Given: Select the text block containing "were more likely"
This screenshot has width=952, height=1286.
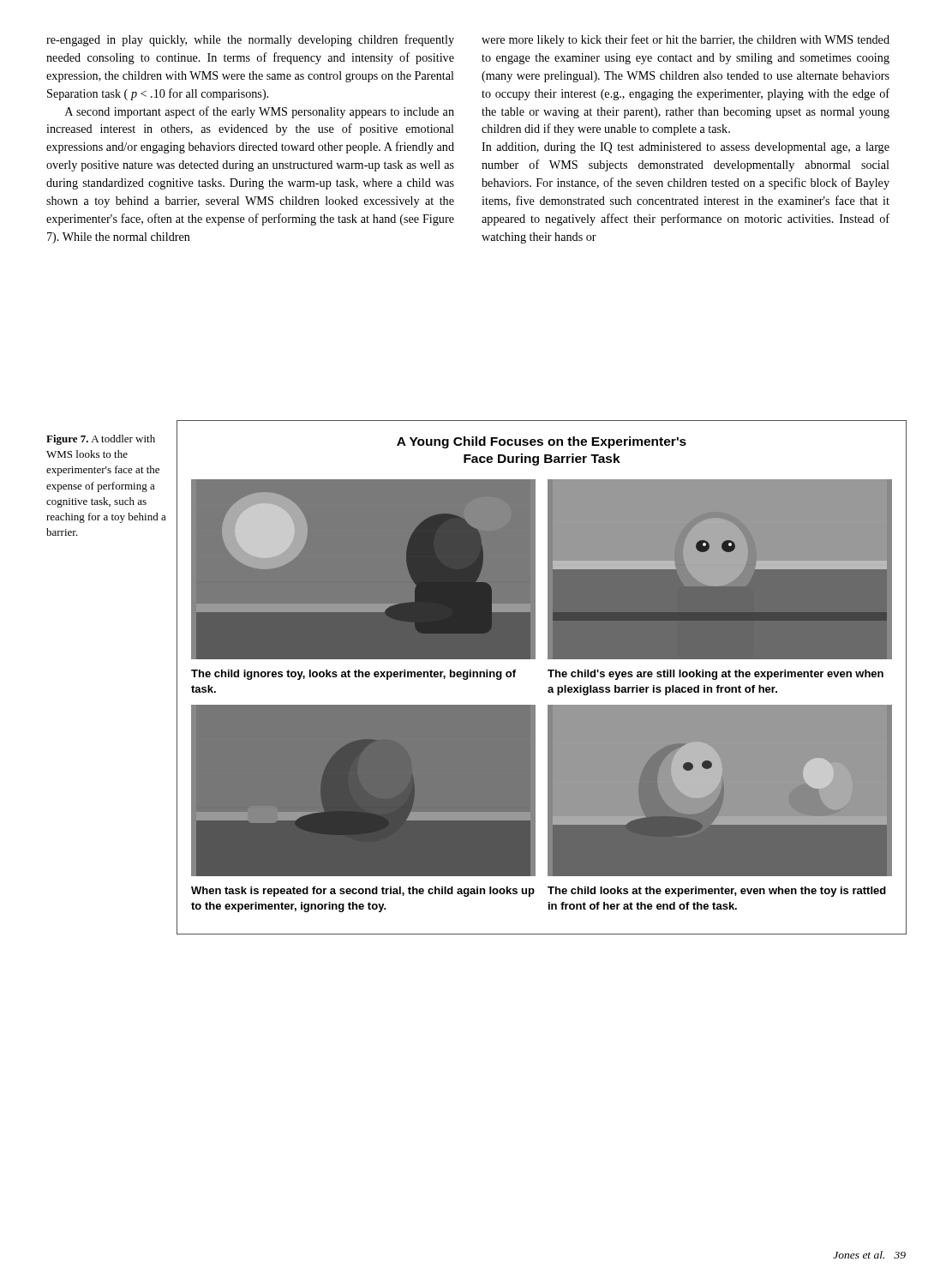Looking at the screenshot, I should (686, 138).
